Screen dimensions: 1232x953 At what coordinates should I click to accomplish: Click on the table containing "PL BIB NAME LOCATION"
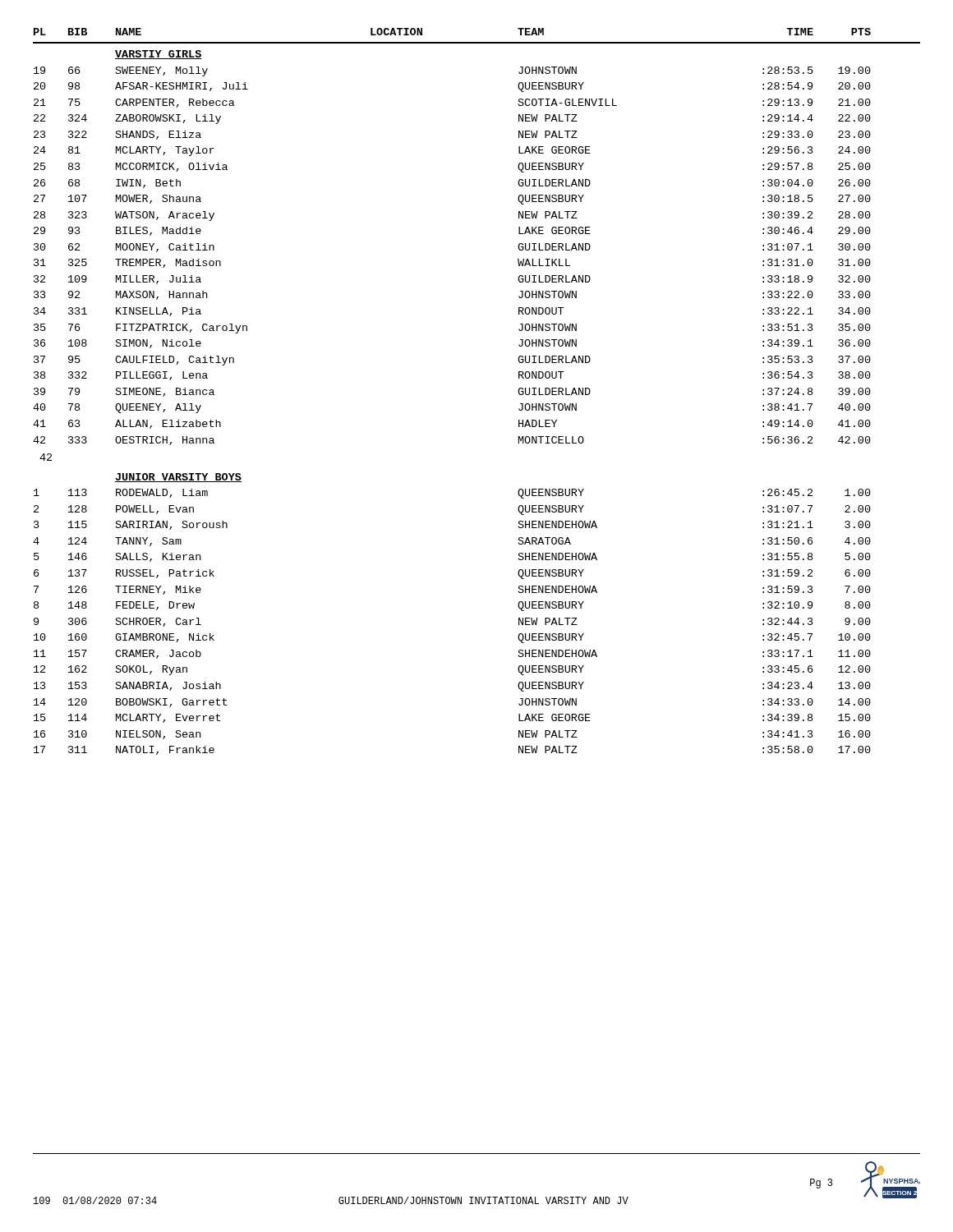point(476,392)
